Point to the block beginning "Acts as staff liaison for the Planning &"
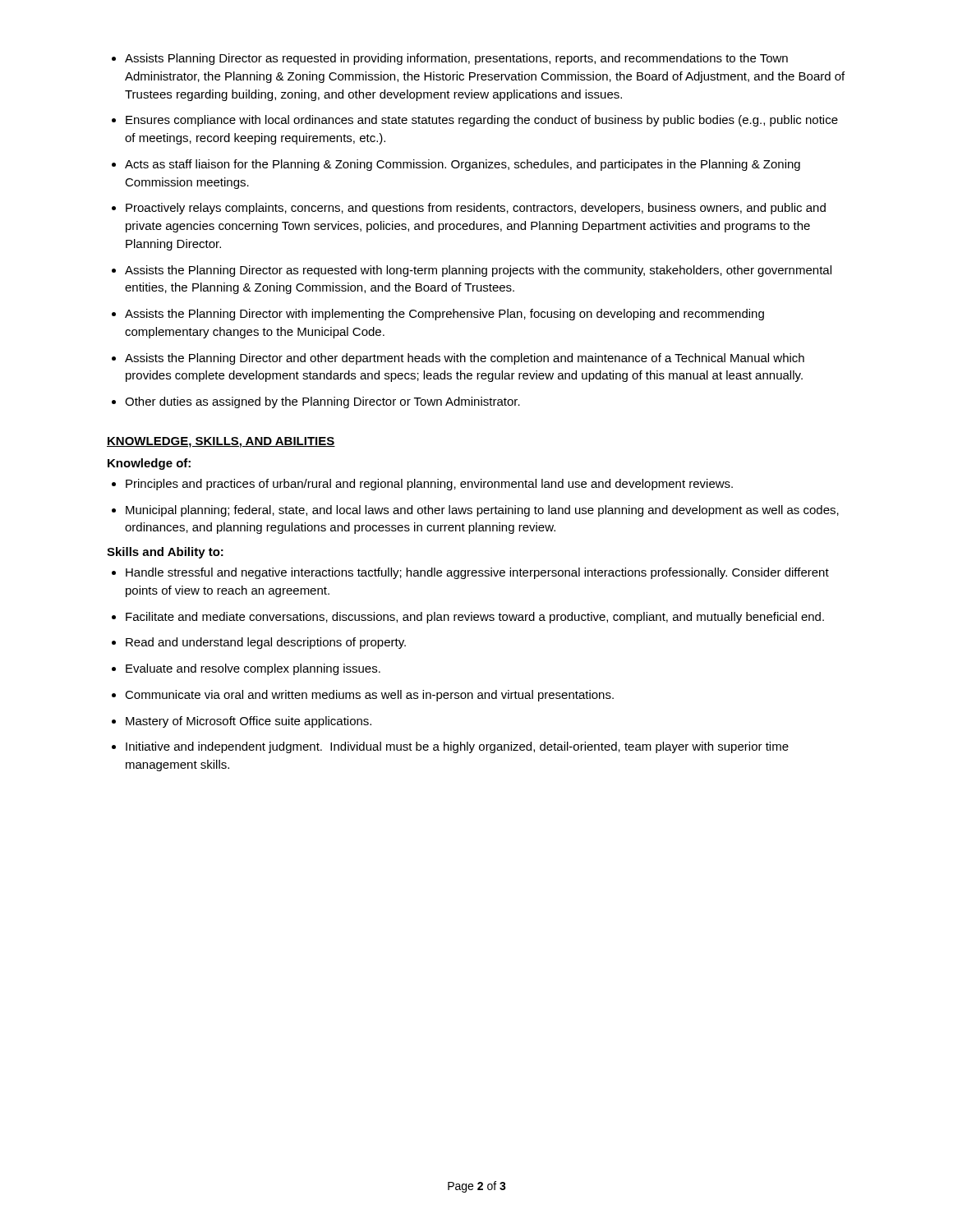The image size is (953, 1232). coord(486,173)
